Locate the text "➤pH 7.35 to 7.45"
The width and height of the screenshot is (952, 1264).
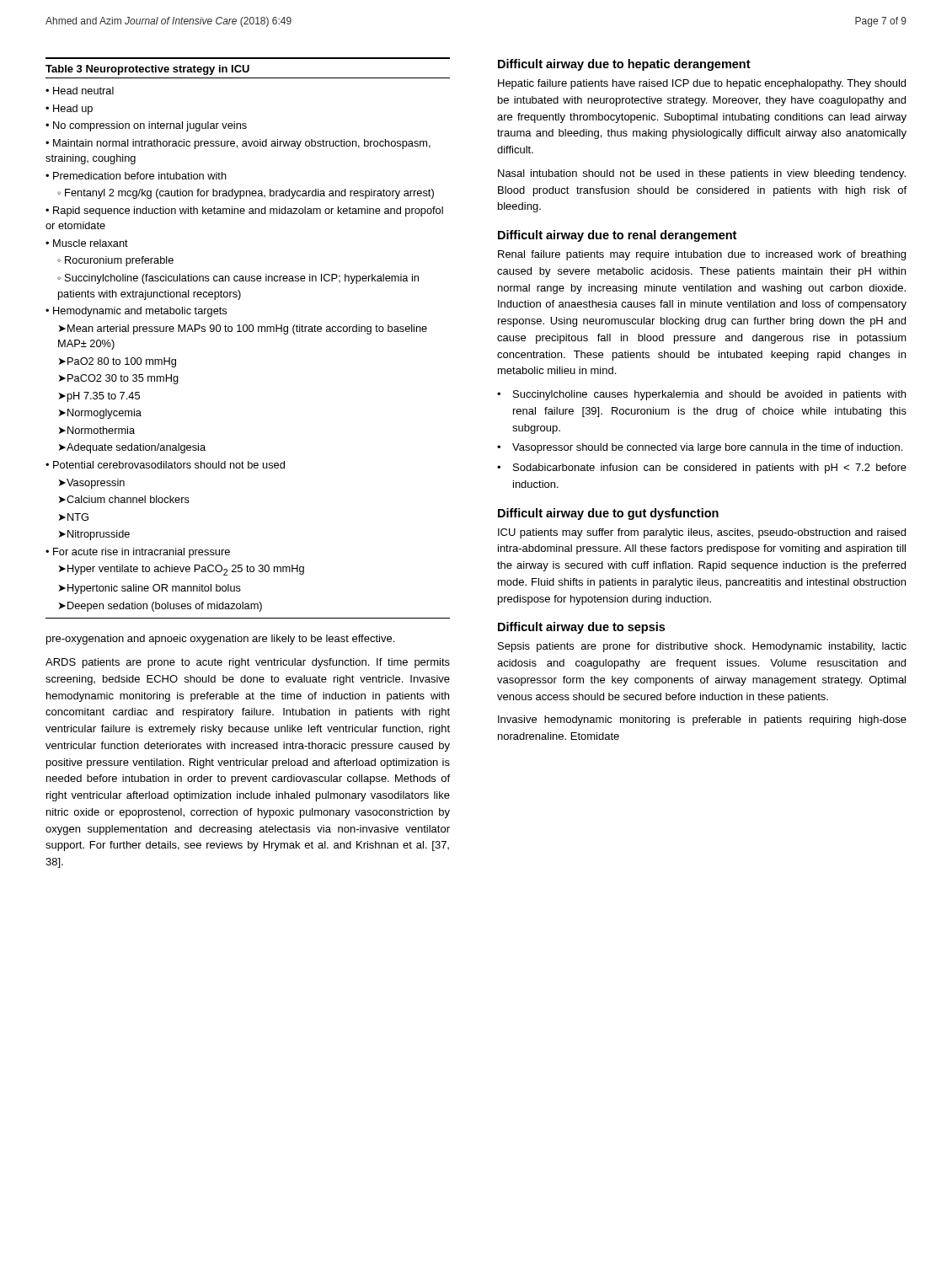99,396
